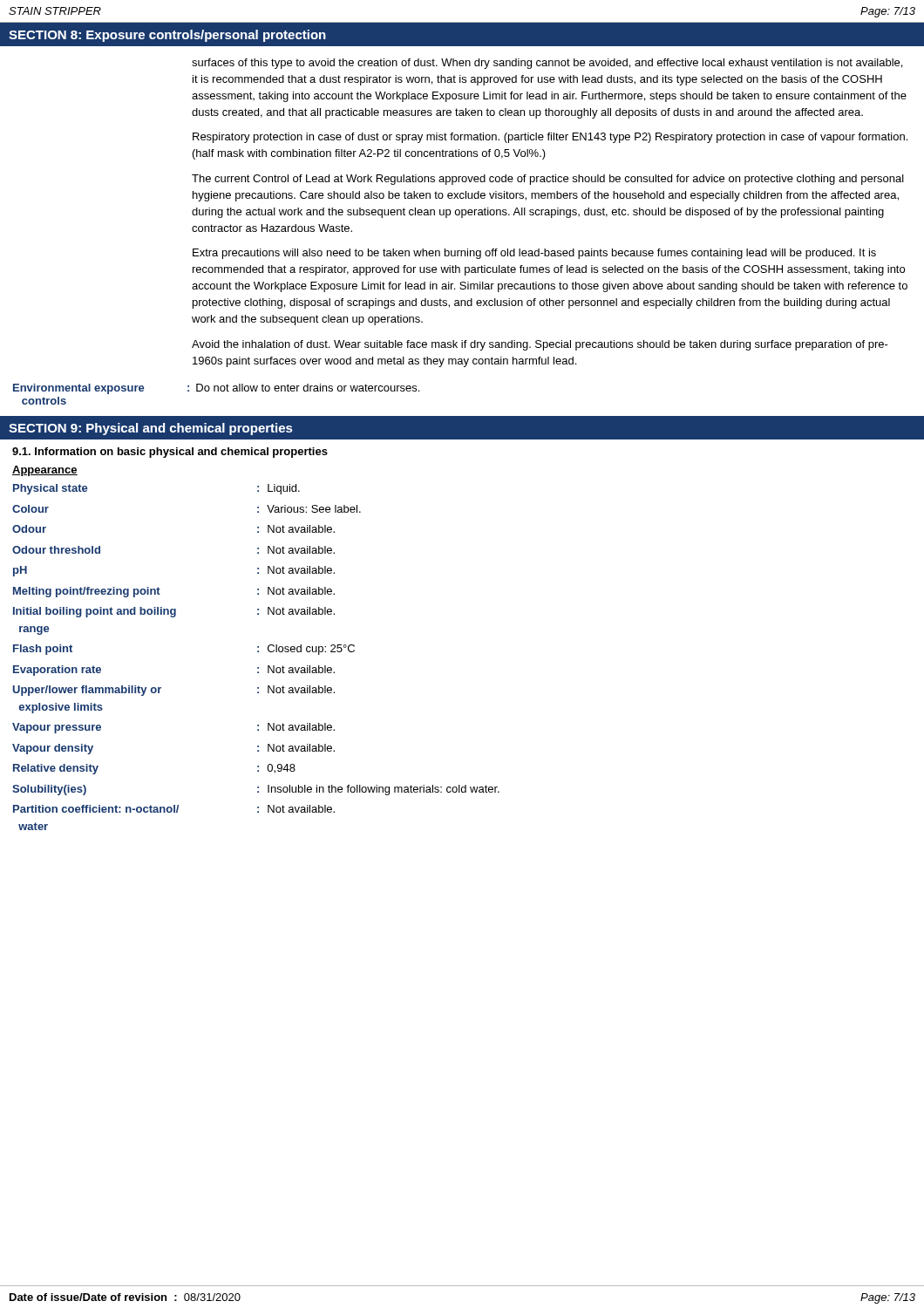Viewport: 924px width, 1308px height.
Task: Click on the text block containing "Respiratory protection in case of dust"
Action: [x=550, y=145]
